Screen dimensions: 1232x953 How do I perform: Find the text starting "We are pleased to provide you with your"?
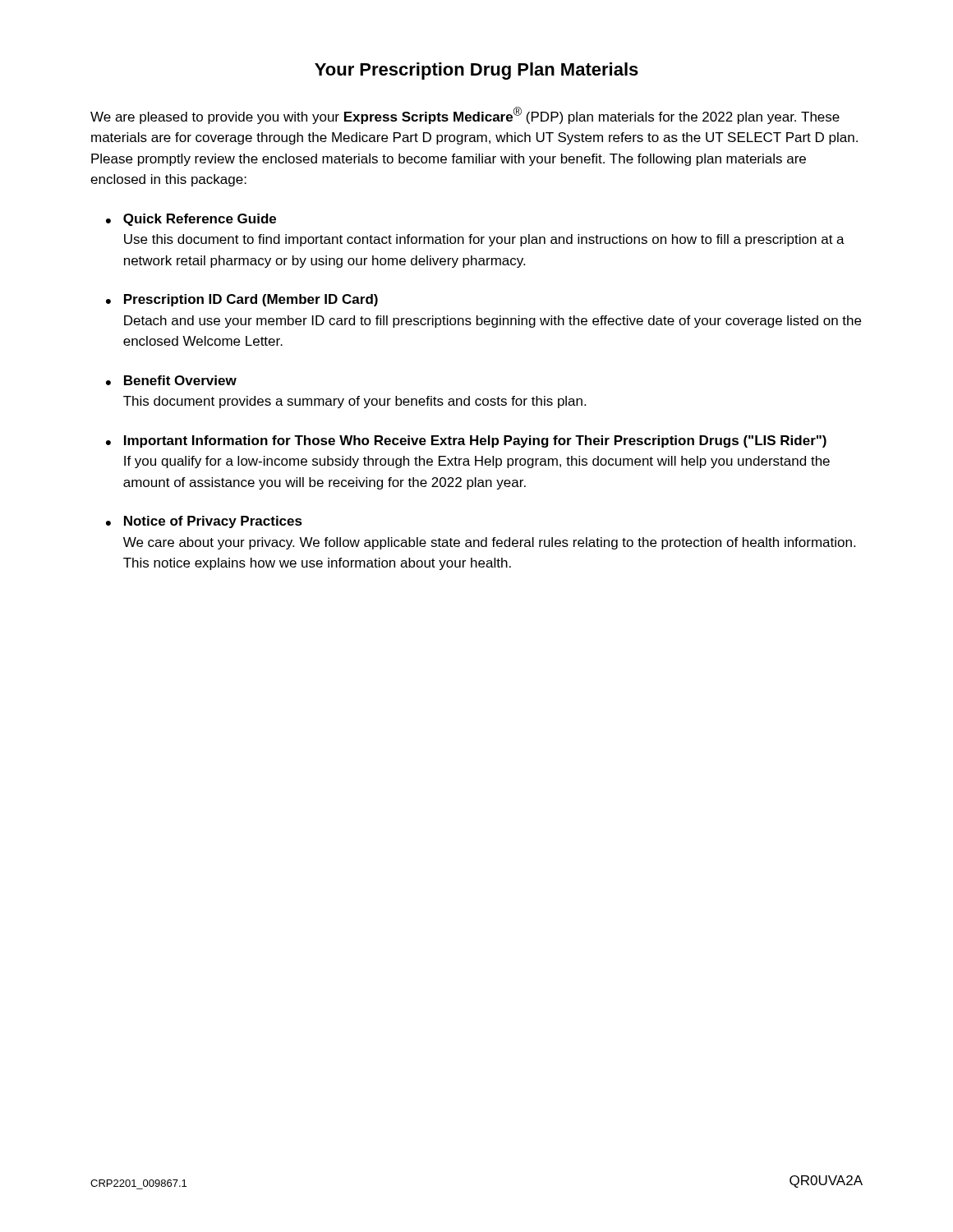(475, 146)
